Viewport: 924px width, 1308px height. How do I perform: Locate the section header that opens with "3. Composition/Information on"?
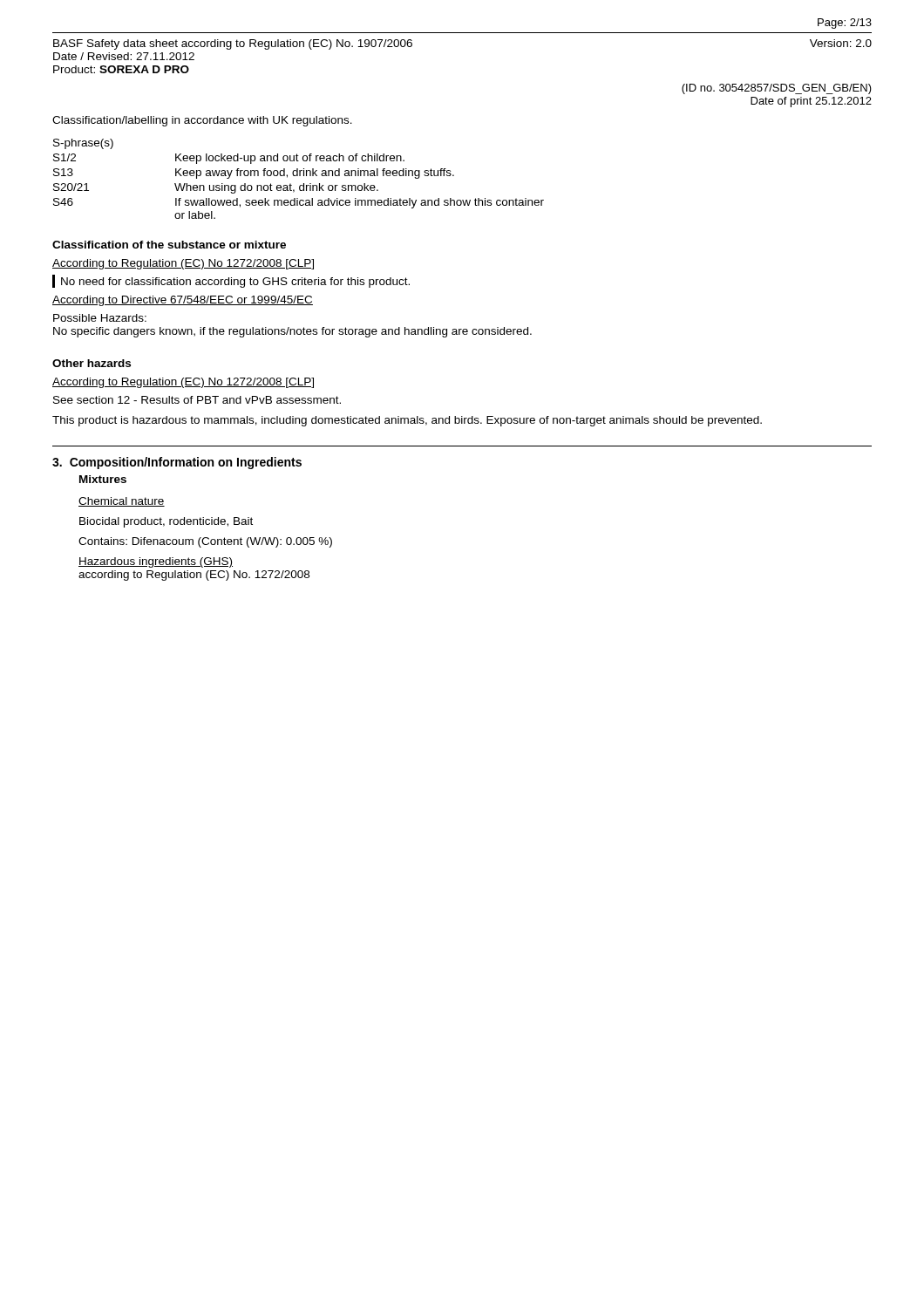click(177, 462)
